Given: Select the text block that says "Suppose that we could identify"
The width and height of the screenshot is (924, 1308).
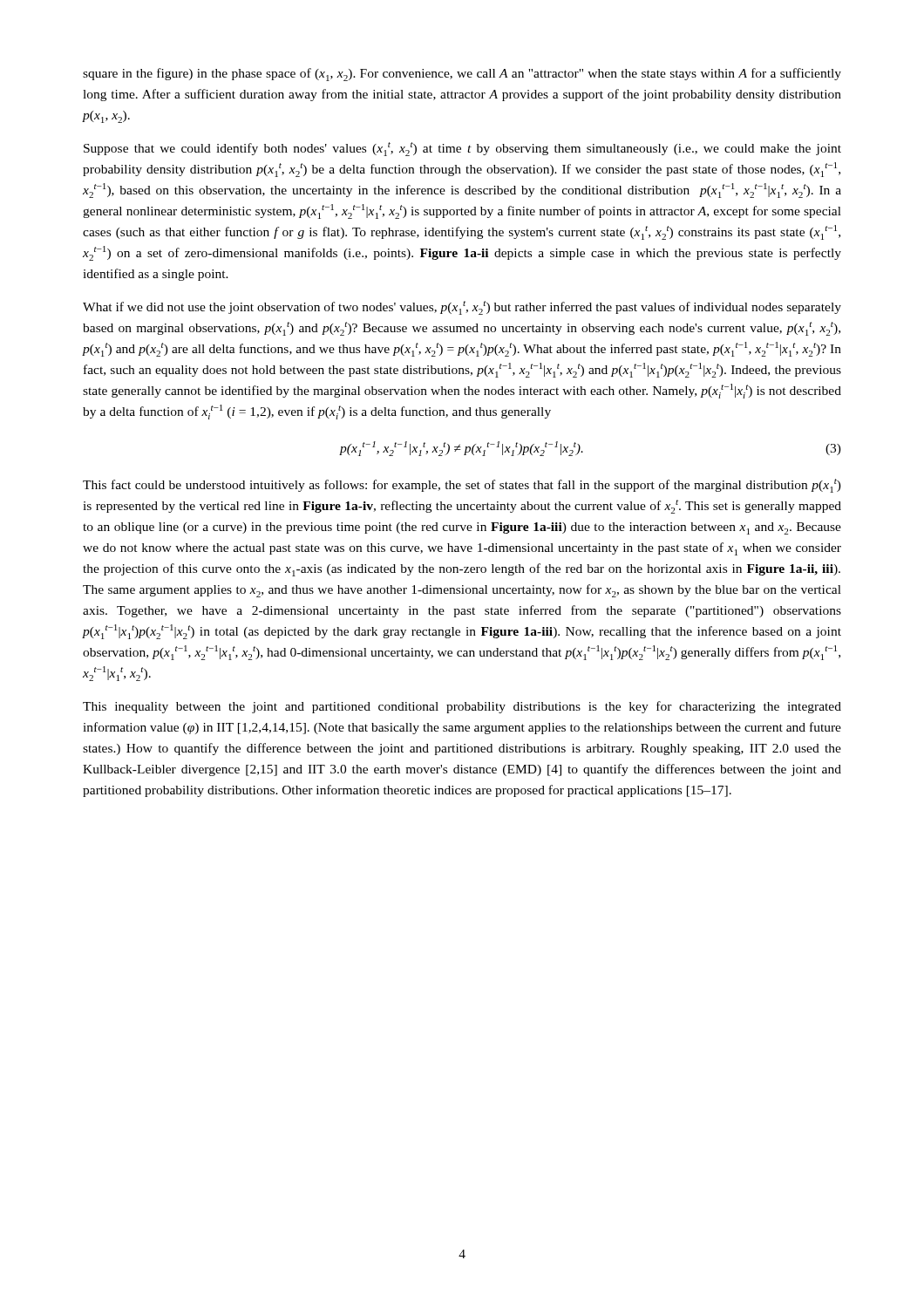Looking at the screenshot, I should pyautogui.click(x=462, y=210).
